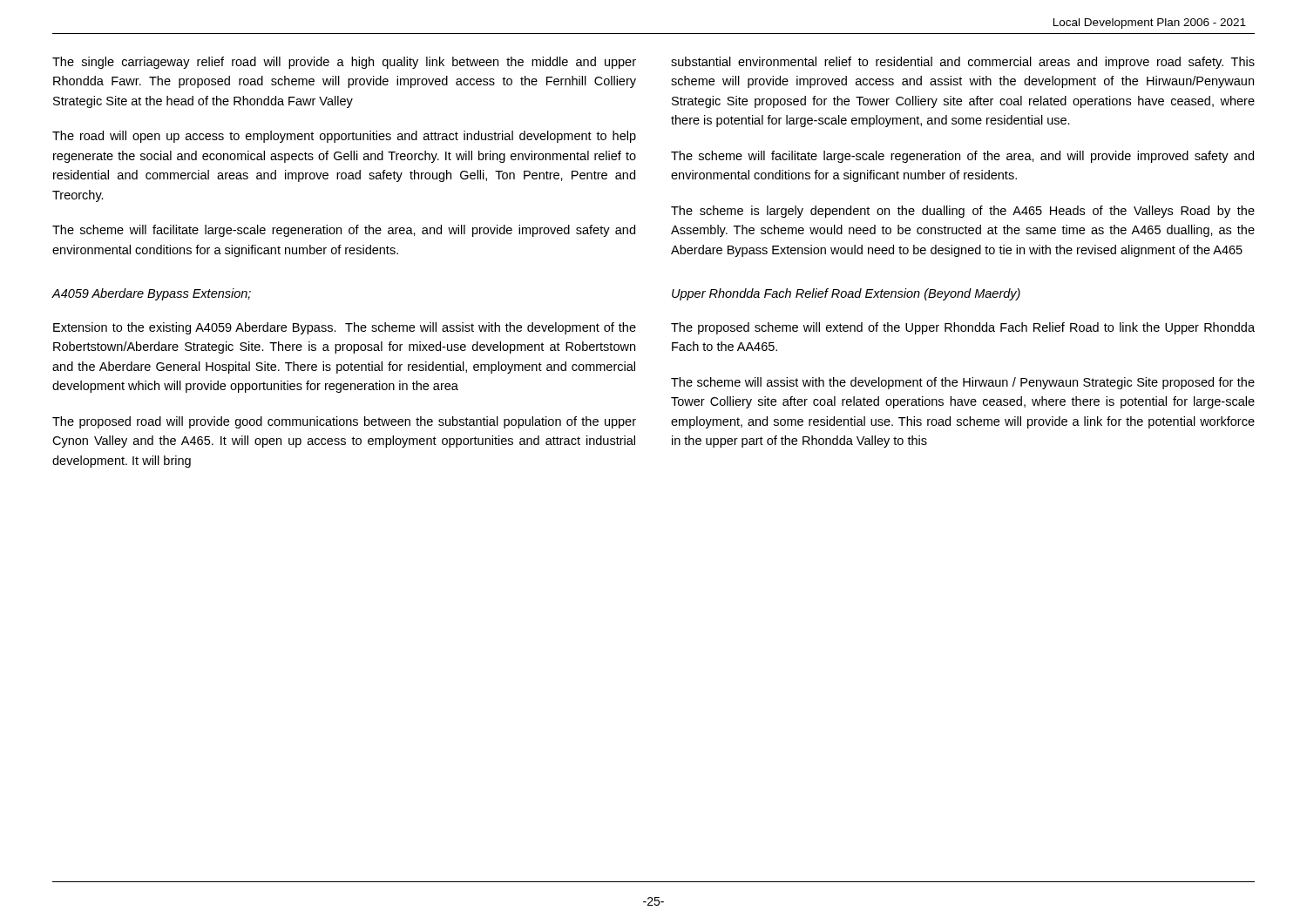1307x924 pixels.
Task: Locate the section header that reads "Upper Rhondda Fach Relief Road Extension"
Action: point(846,294)
